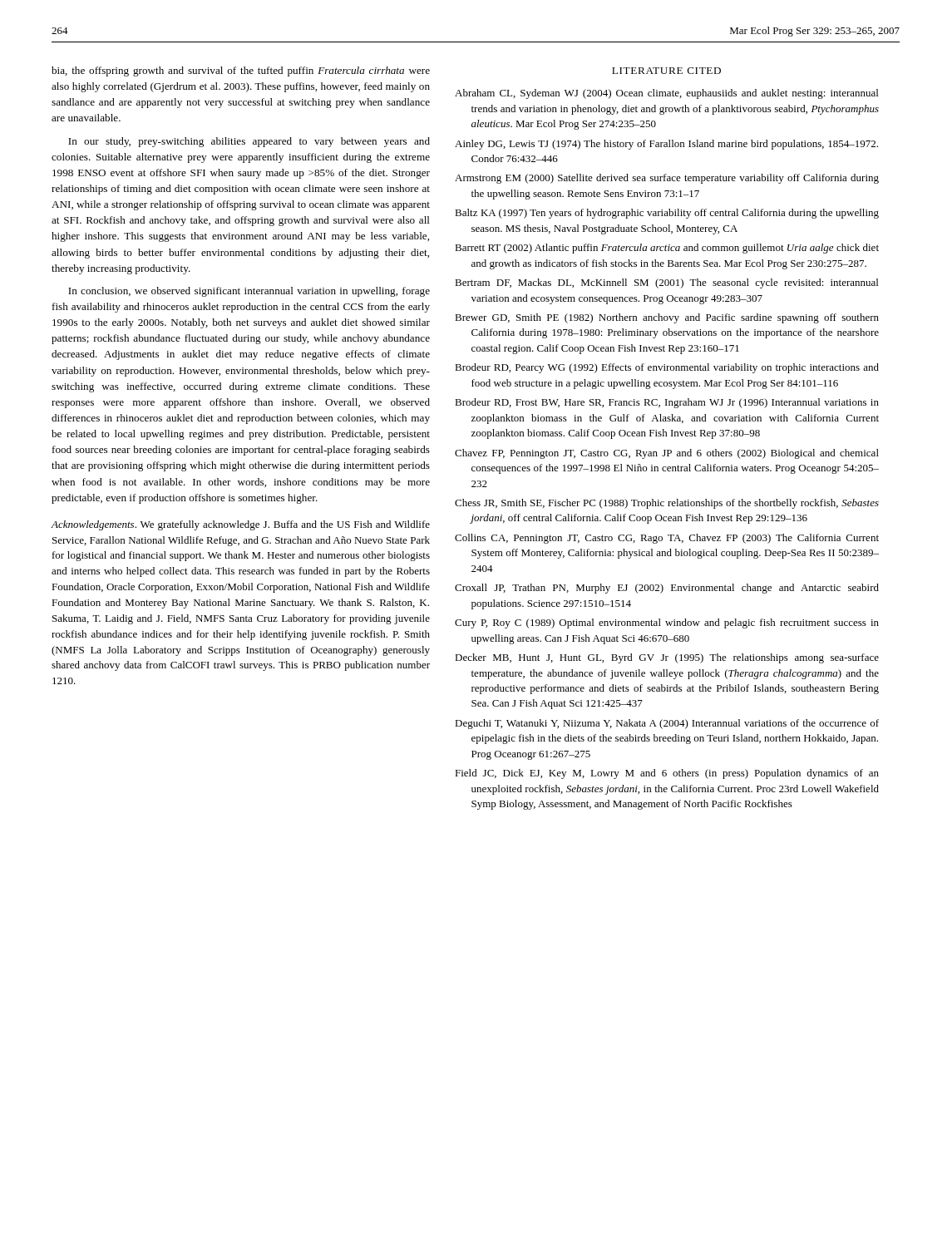The image size is (952, 1247).
Task: Find the text block that says "Chess JR, Smith SE, Fischer PC"
Action: pyautogui.click(x=667, y=510)
